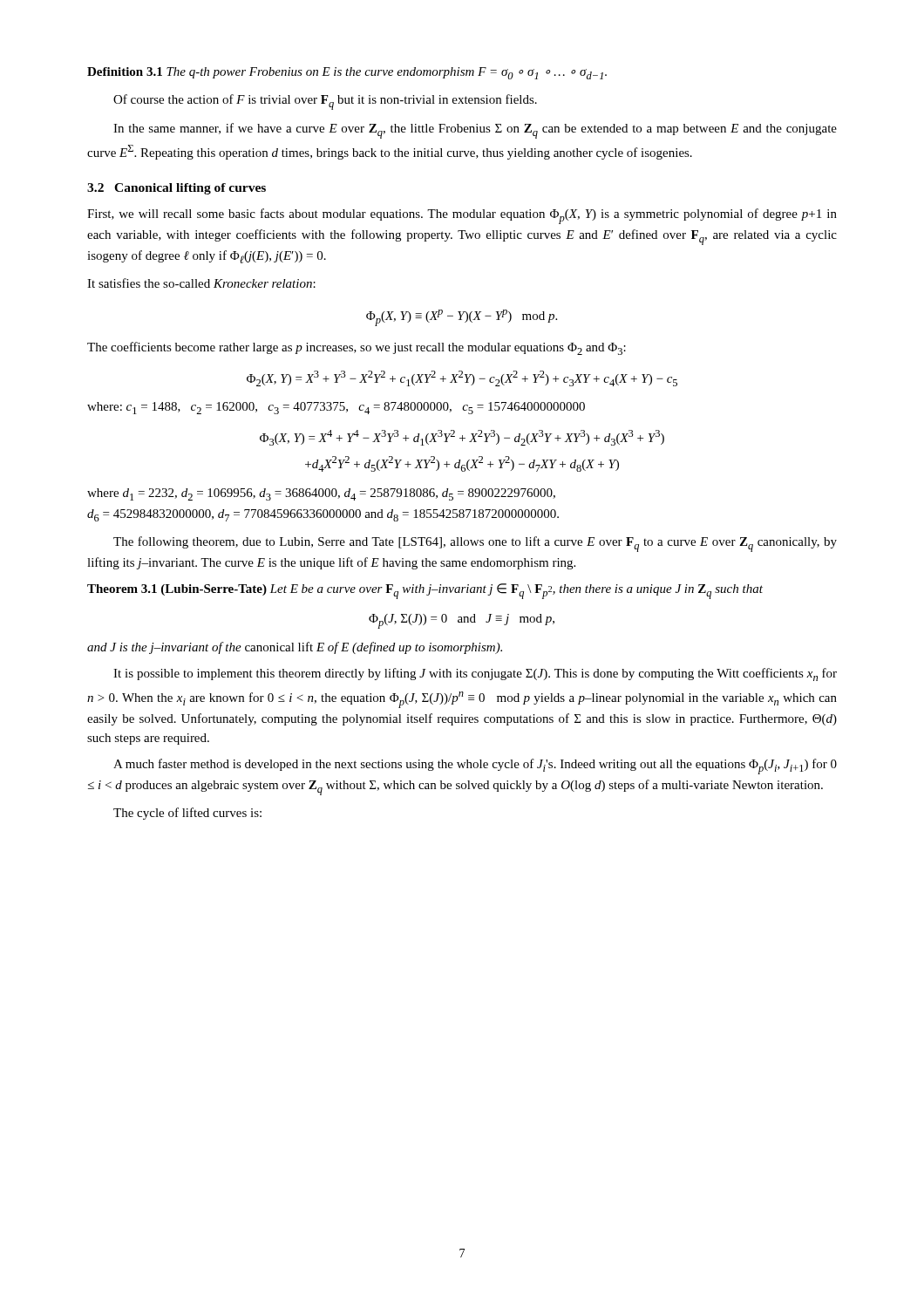This screenshot has width=924, height=1308.
Task: Find the text block starting "First, we will recall some basic facts"
Action: coord(462,249)
